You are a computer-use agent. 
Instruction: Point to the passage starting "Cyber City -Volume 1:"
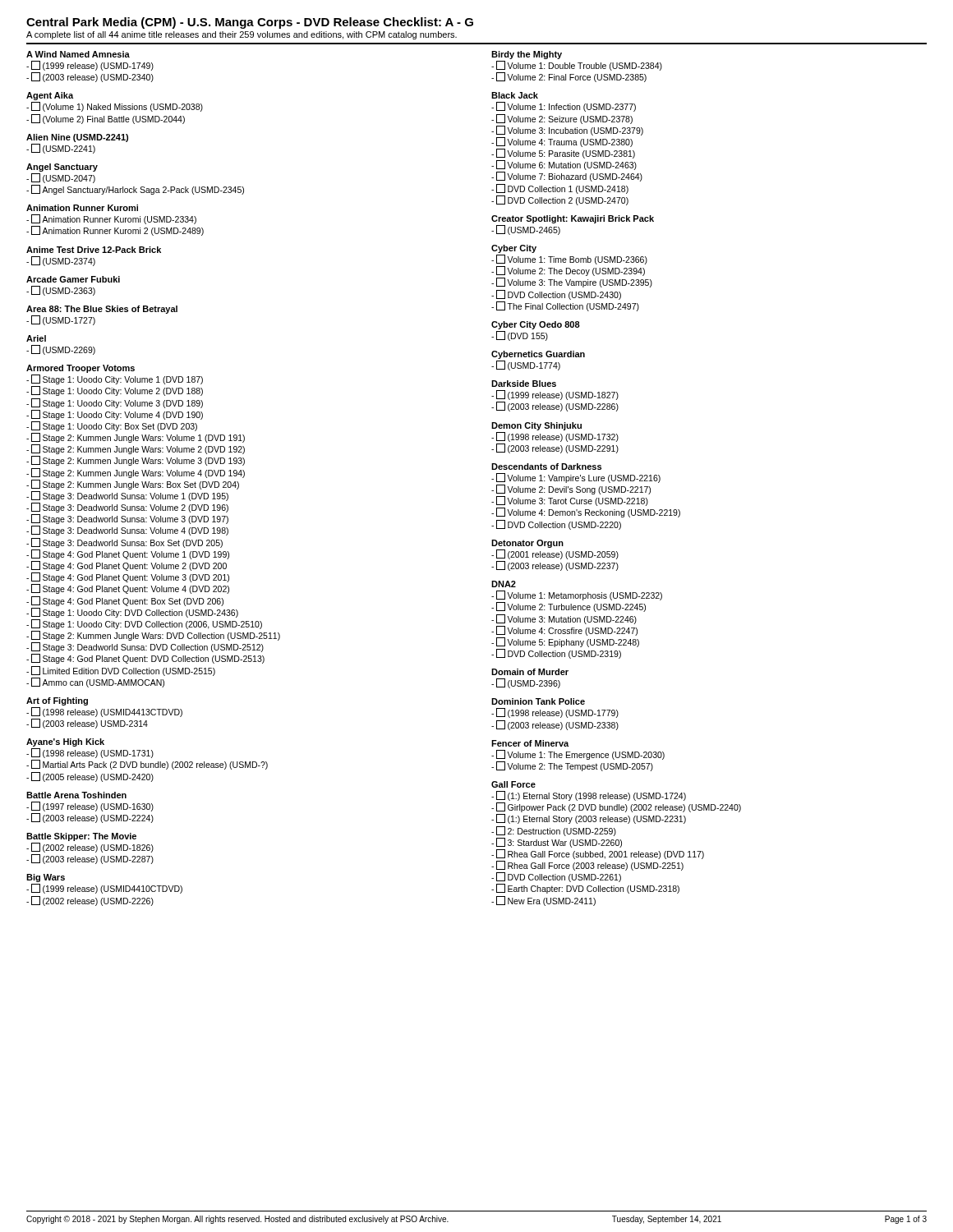[514, 249]
